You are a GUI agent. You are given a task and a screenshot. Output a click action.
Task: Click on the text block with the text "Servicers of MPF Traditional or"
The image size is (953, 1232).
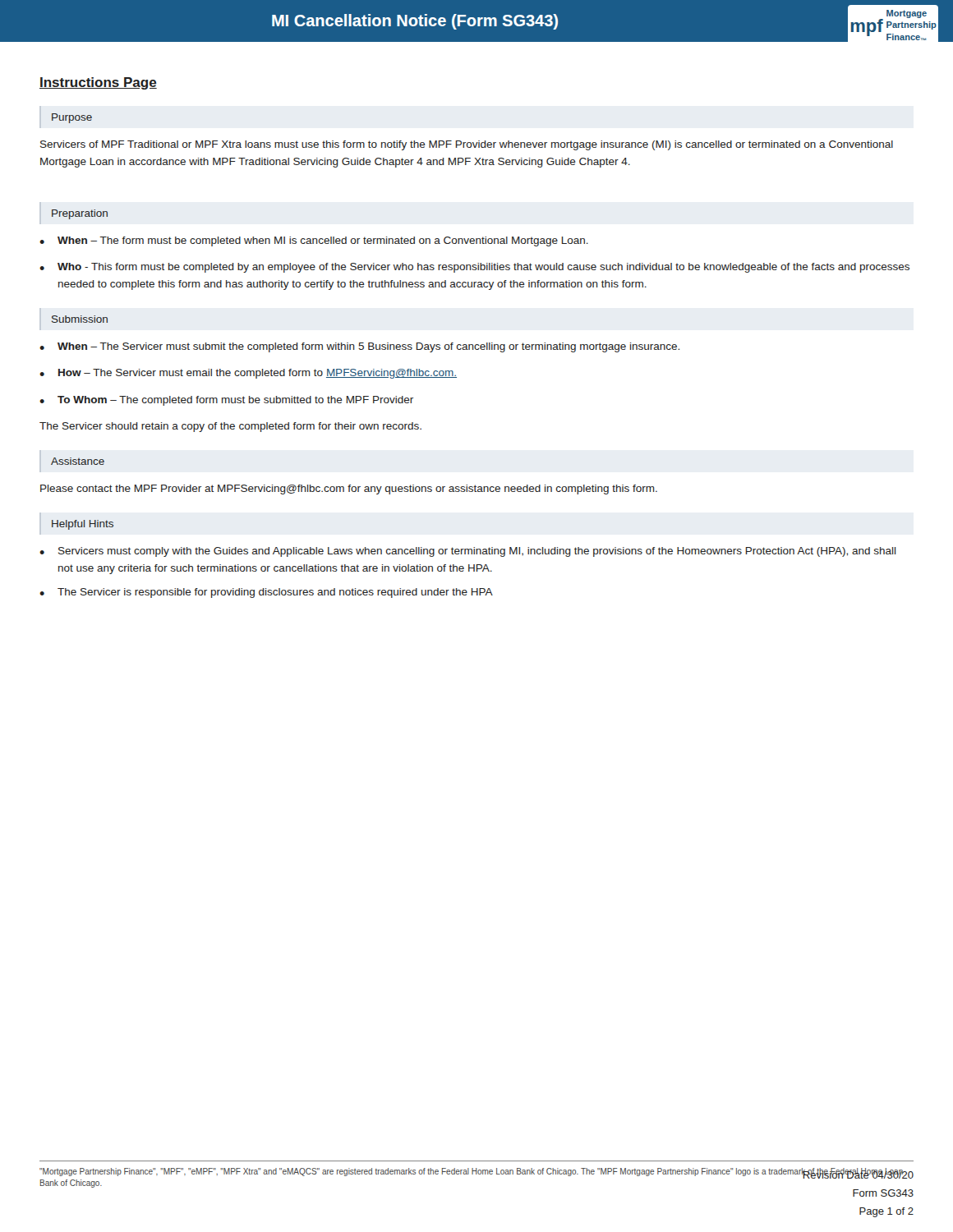pyautogui.click(x=466, y=153)
